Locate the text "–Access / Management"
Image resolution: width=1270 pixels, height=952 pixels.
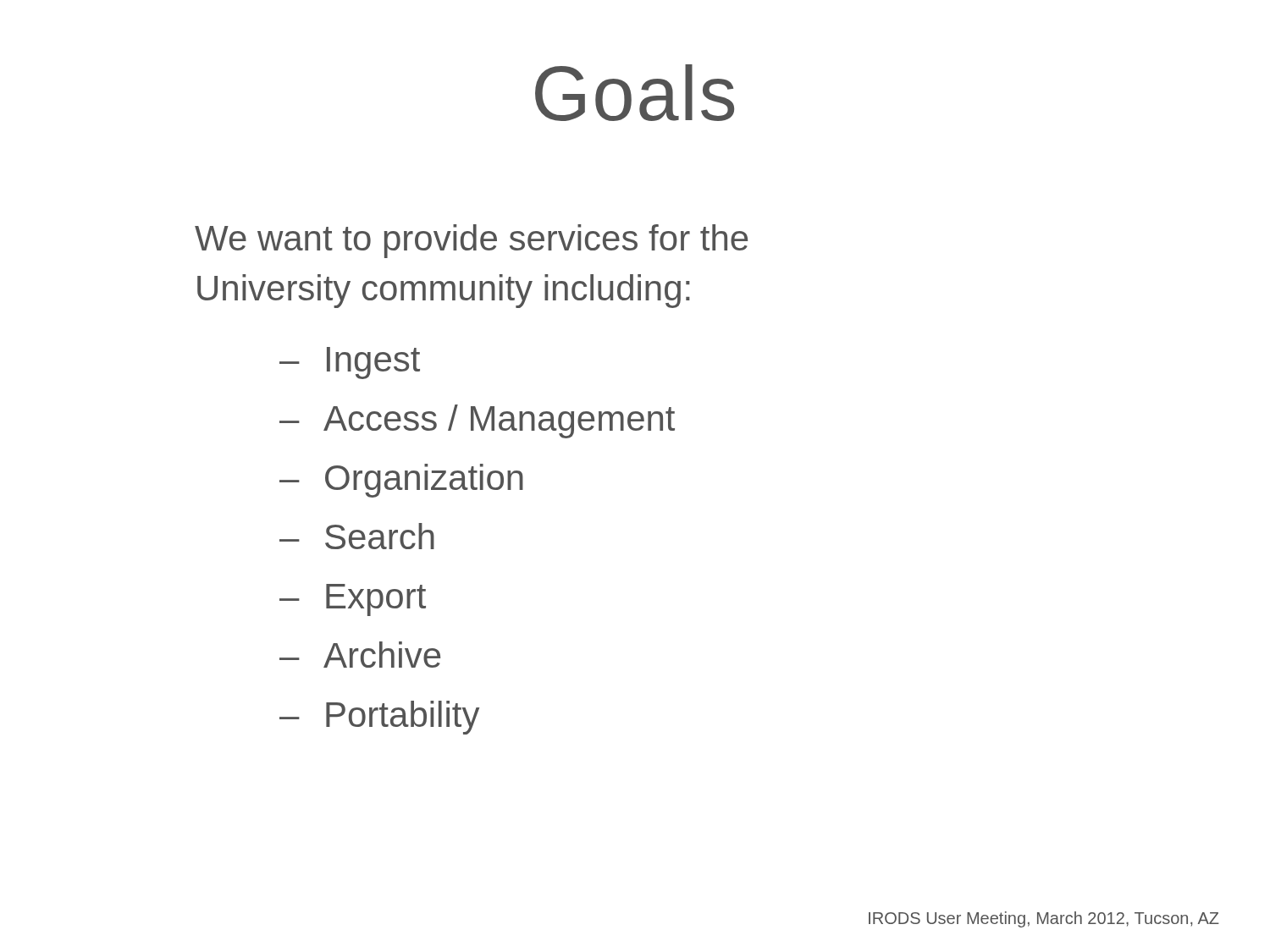[477, 419]
